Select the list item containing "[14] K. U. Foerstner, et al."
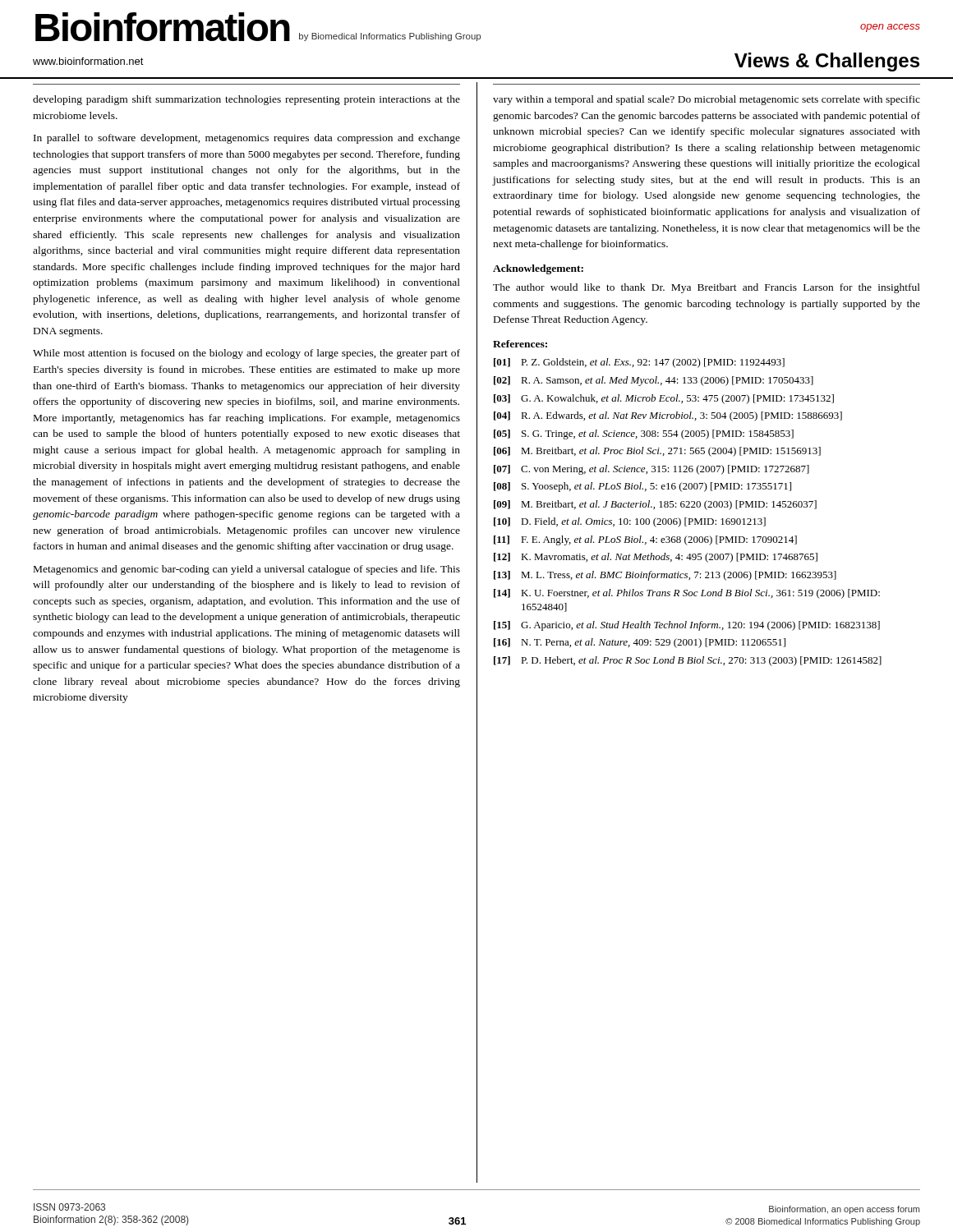953x1232 pixels. point(707,600)
